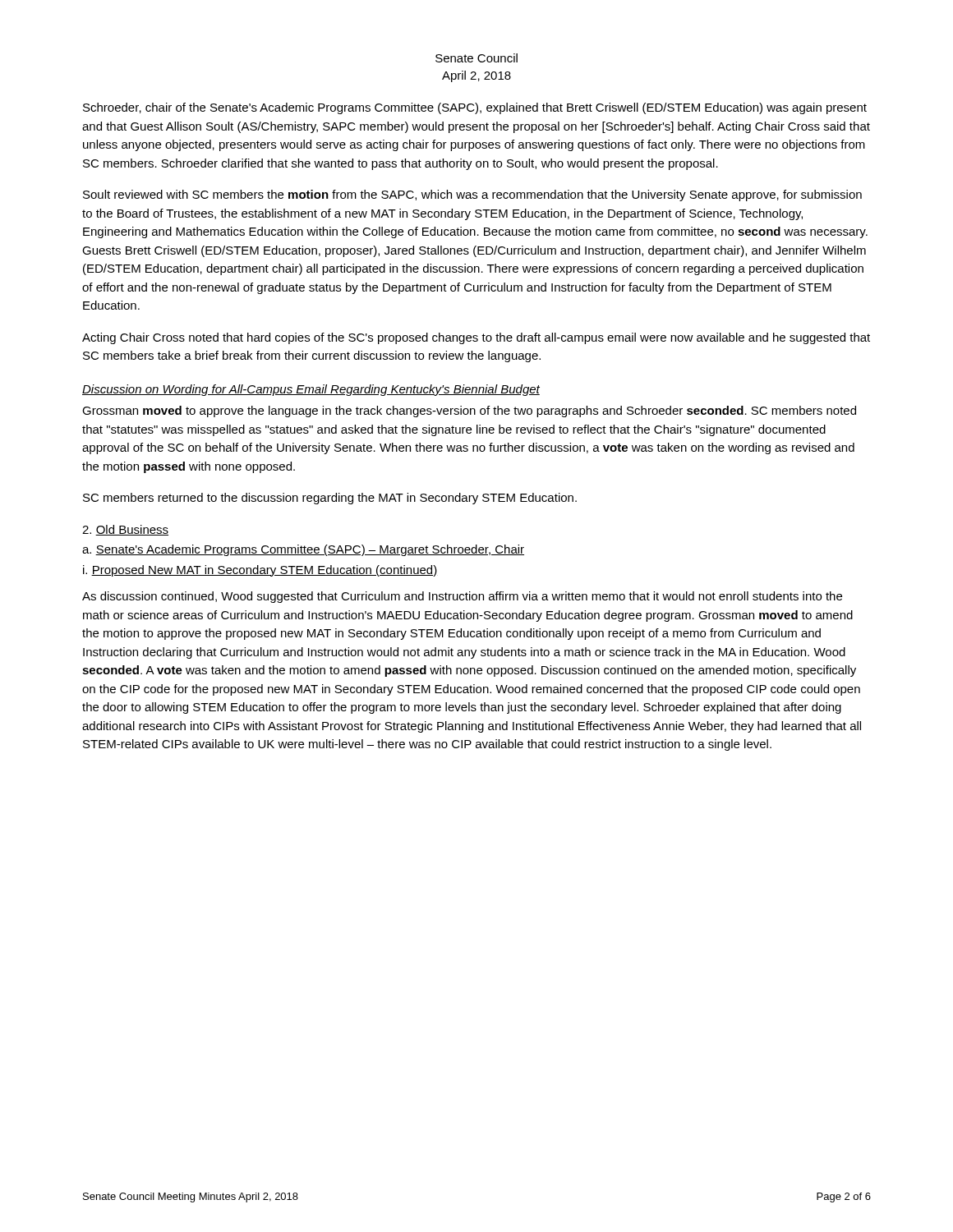The height and width of the screenshot is (1232, 953).
Task: Click the passage that begins "Grossman moved to approve"
Action: (470, 438)
